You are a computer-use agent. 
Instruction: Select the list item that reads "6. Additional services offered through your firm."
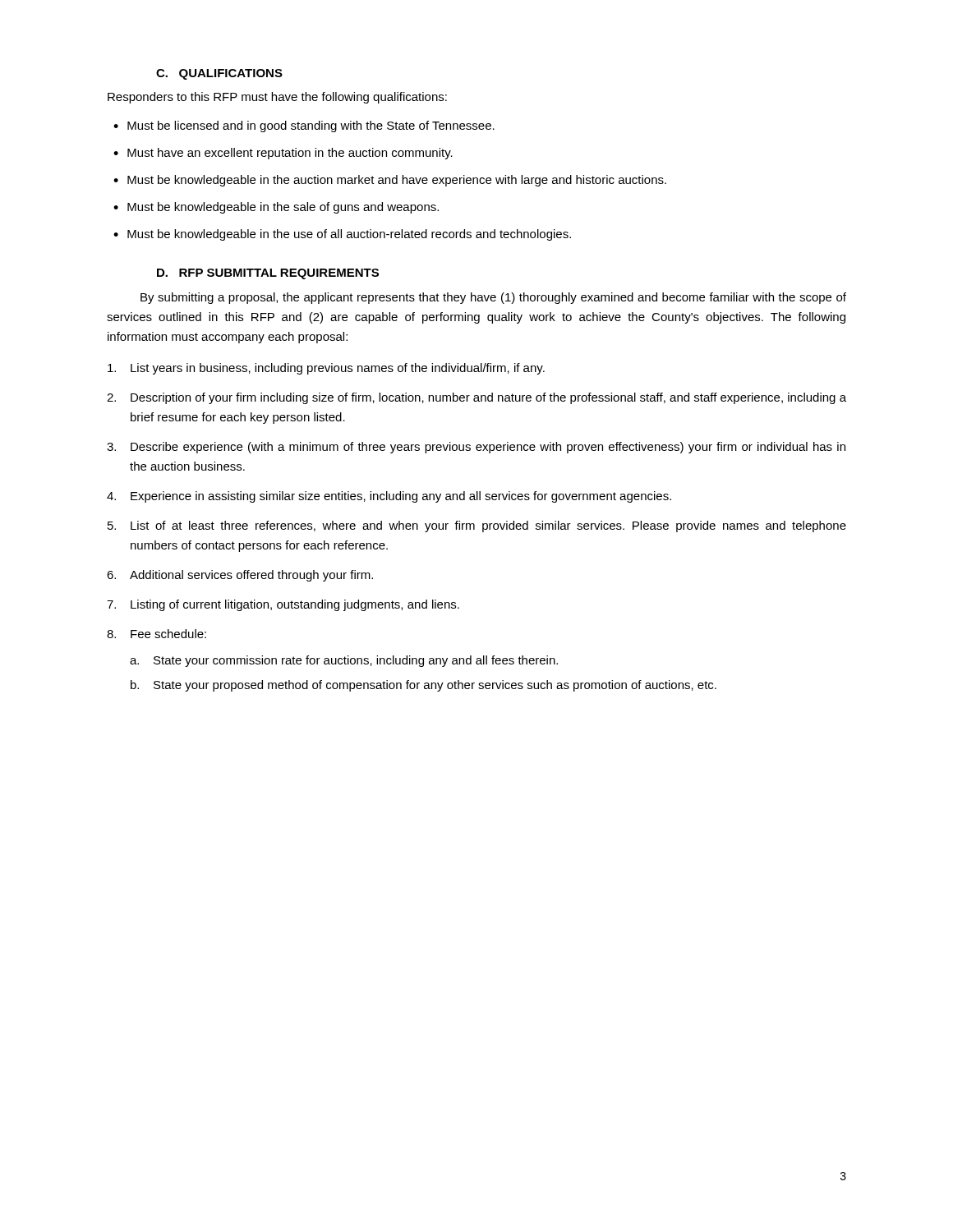pos(240,576)
